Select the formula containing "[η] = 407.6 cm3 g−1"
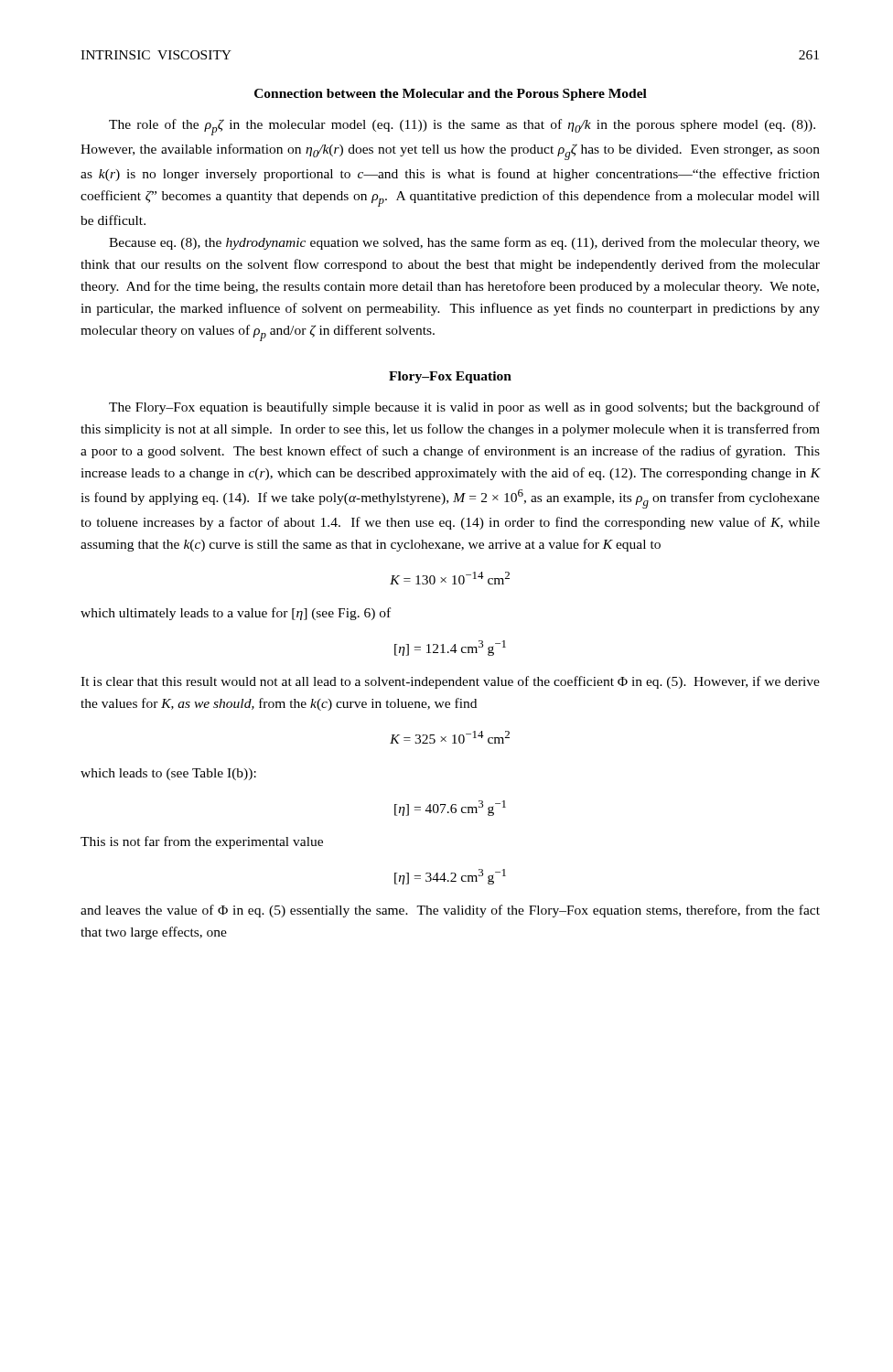Image resolution: width=893 pixels, height=1372 pixels. coord(450,806)
